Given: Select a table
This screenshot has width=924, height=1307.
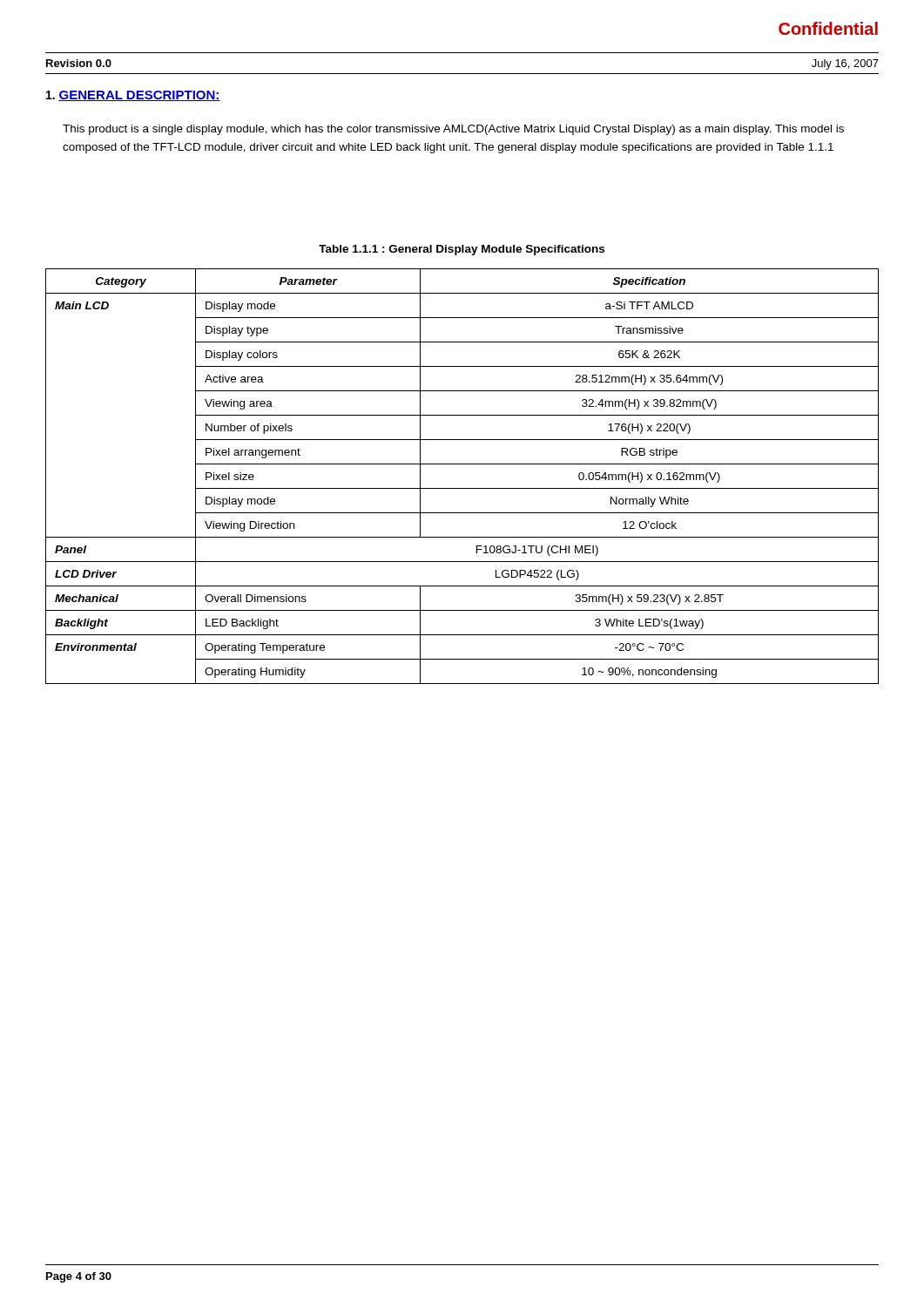Looking at the screenshot, I should pos(462,476).
